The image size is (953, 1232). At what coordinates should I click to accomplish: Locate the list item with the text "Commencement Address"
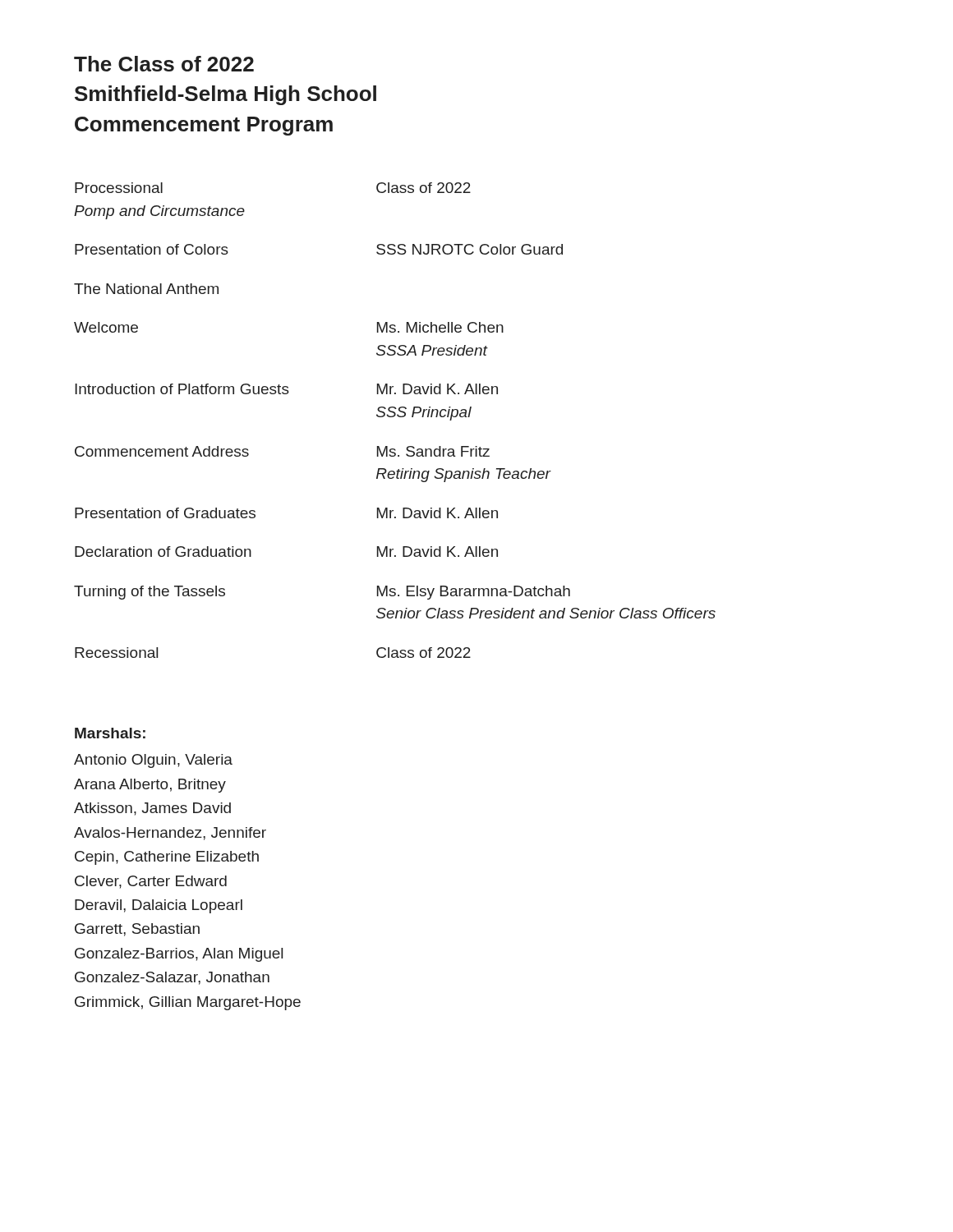click(162, 451)
